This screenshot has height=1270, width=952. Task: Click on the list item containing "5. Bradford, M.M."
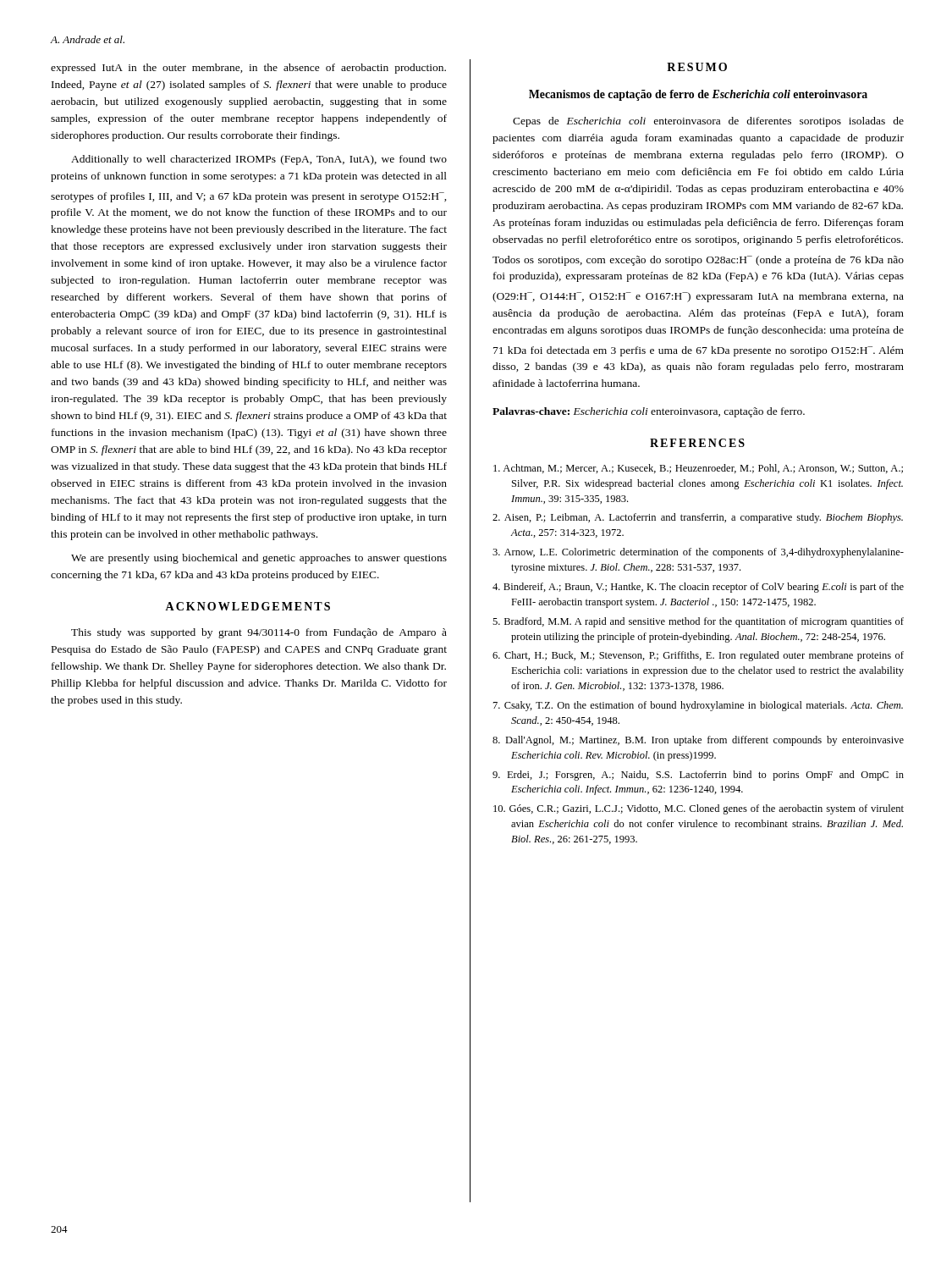698,629
